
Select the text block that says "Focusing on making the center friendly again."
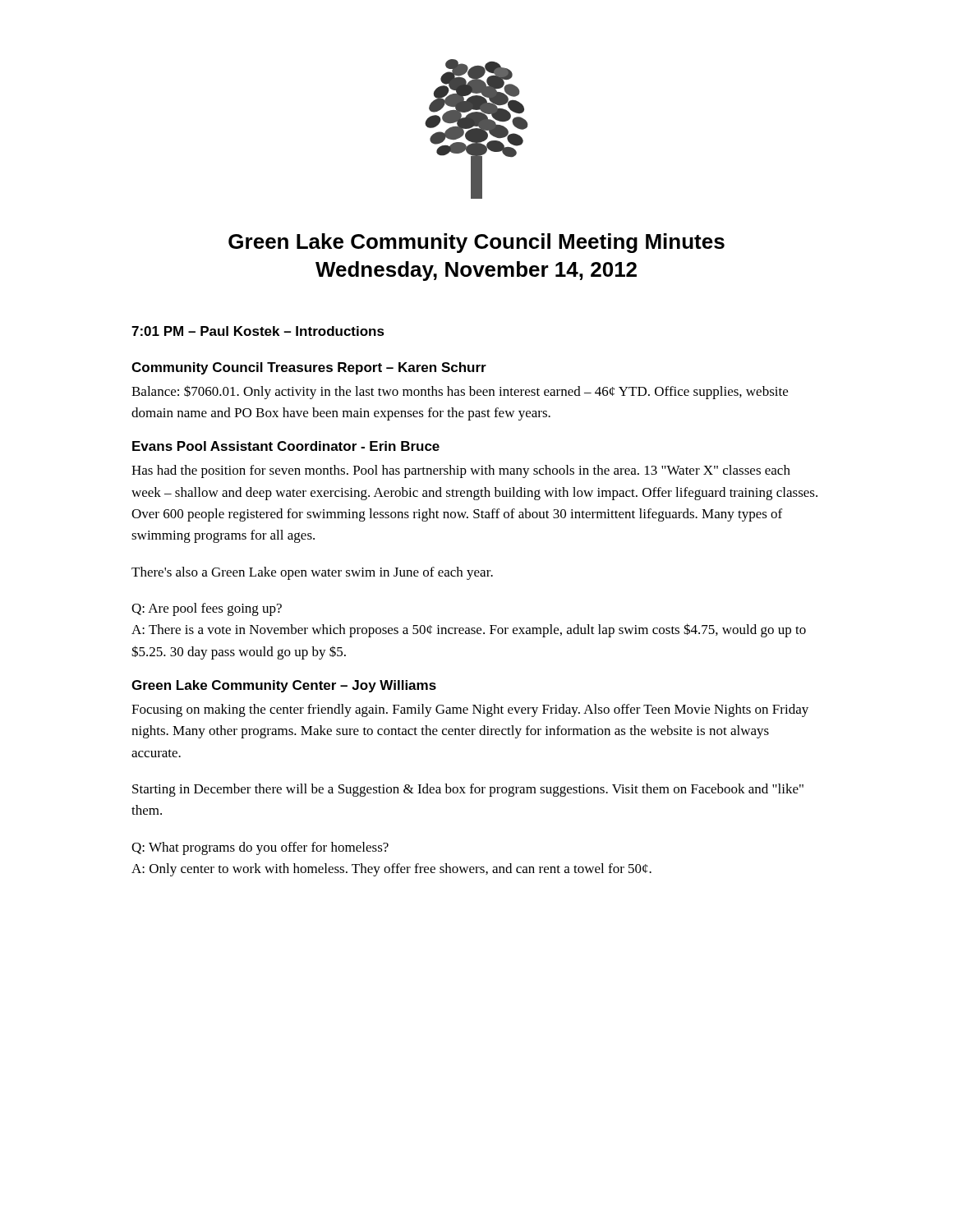(470, 731)
